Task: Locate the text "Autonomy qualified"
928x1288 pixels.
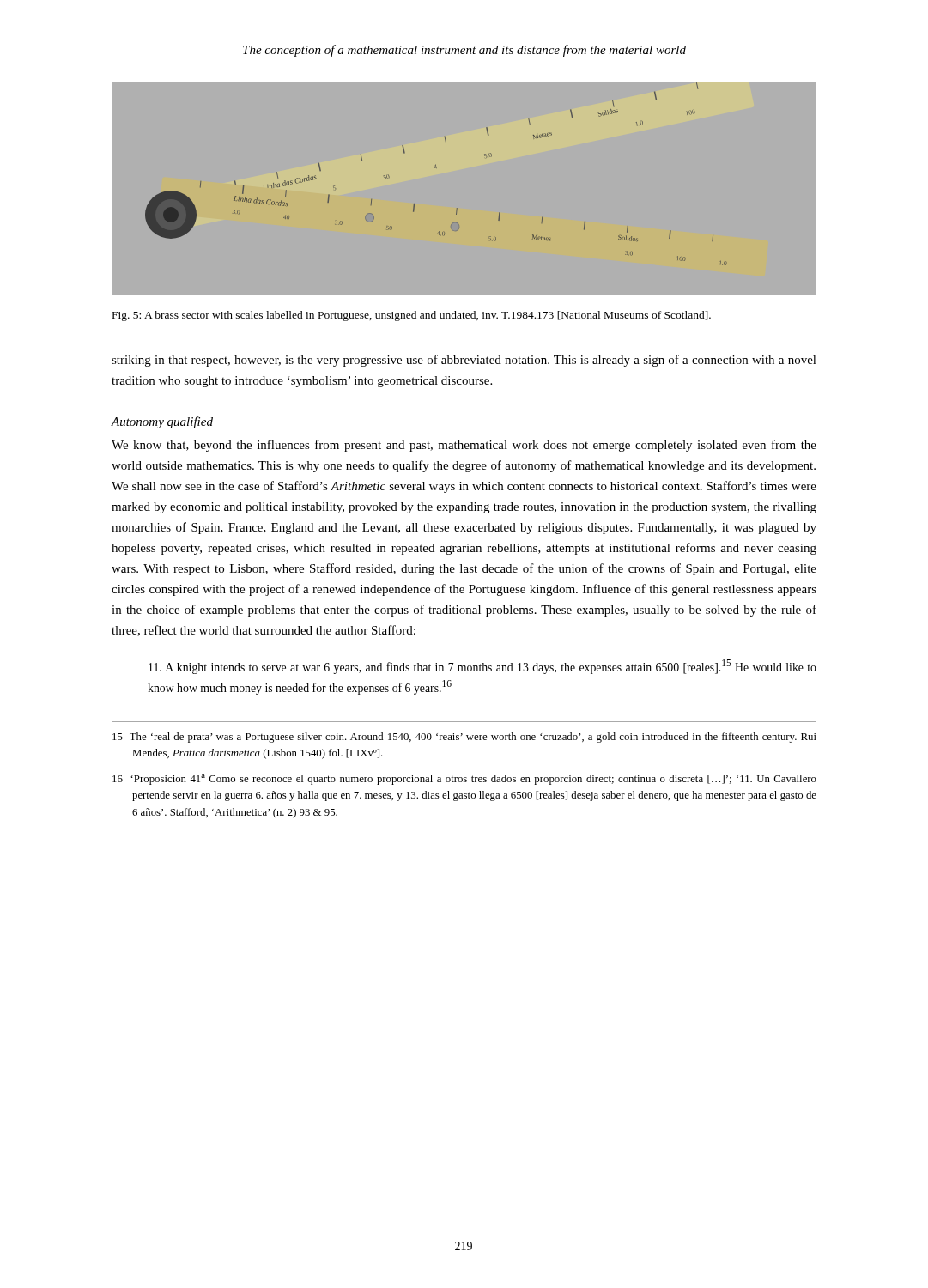Action: point(162,421)
